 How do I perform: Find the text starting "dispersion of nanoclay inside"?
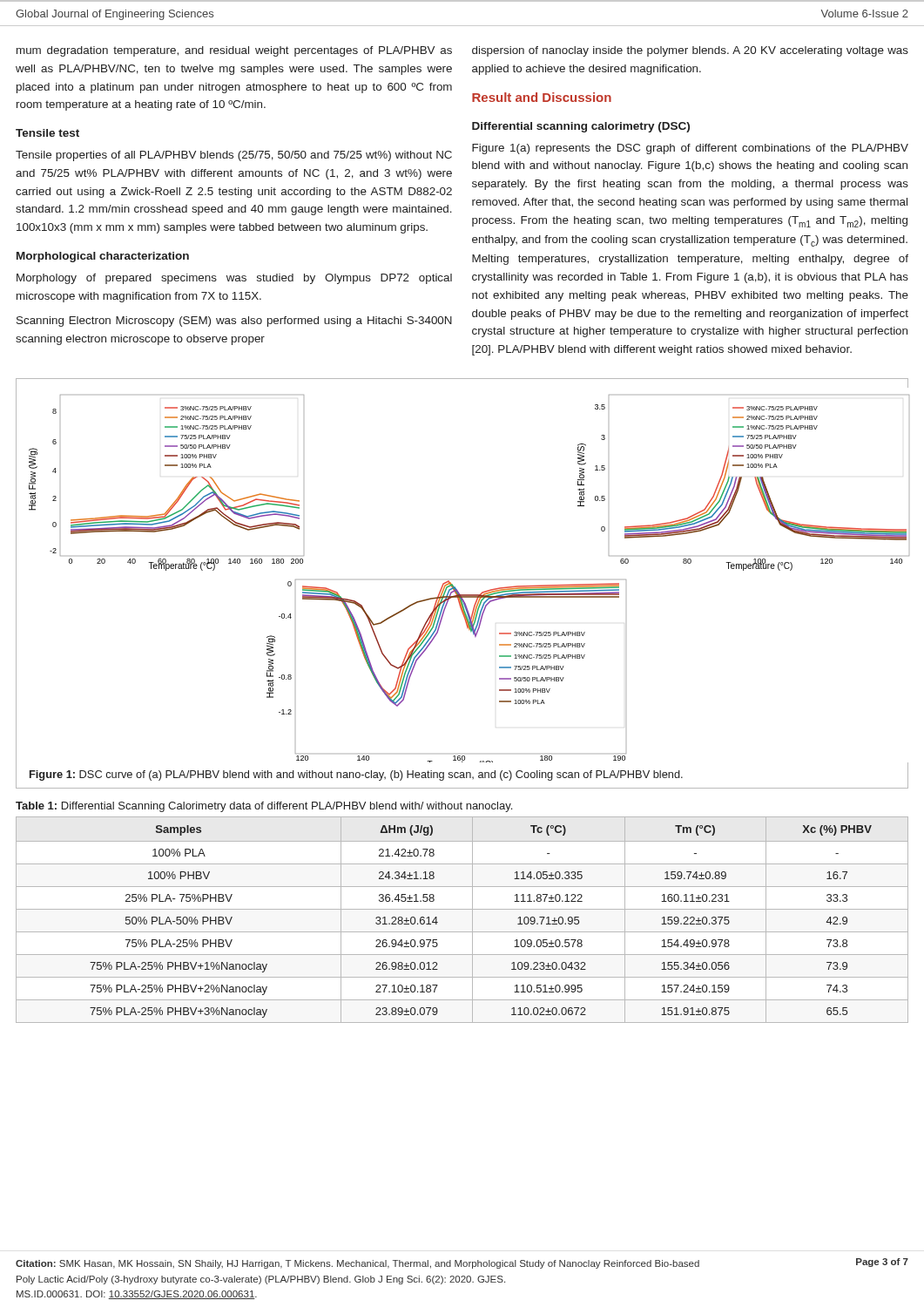690,60
